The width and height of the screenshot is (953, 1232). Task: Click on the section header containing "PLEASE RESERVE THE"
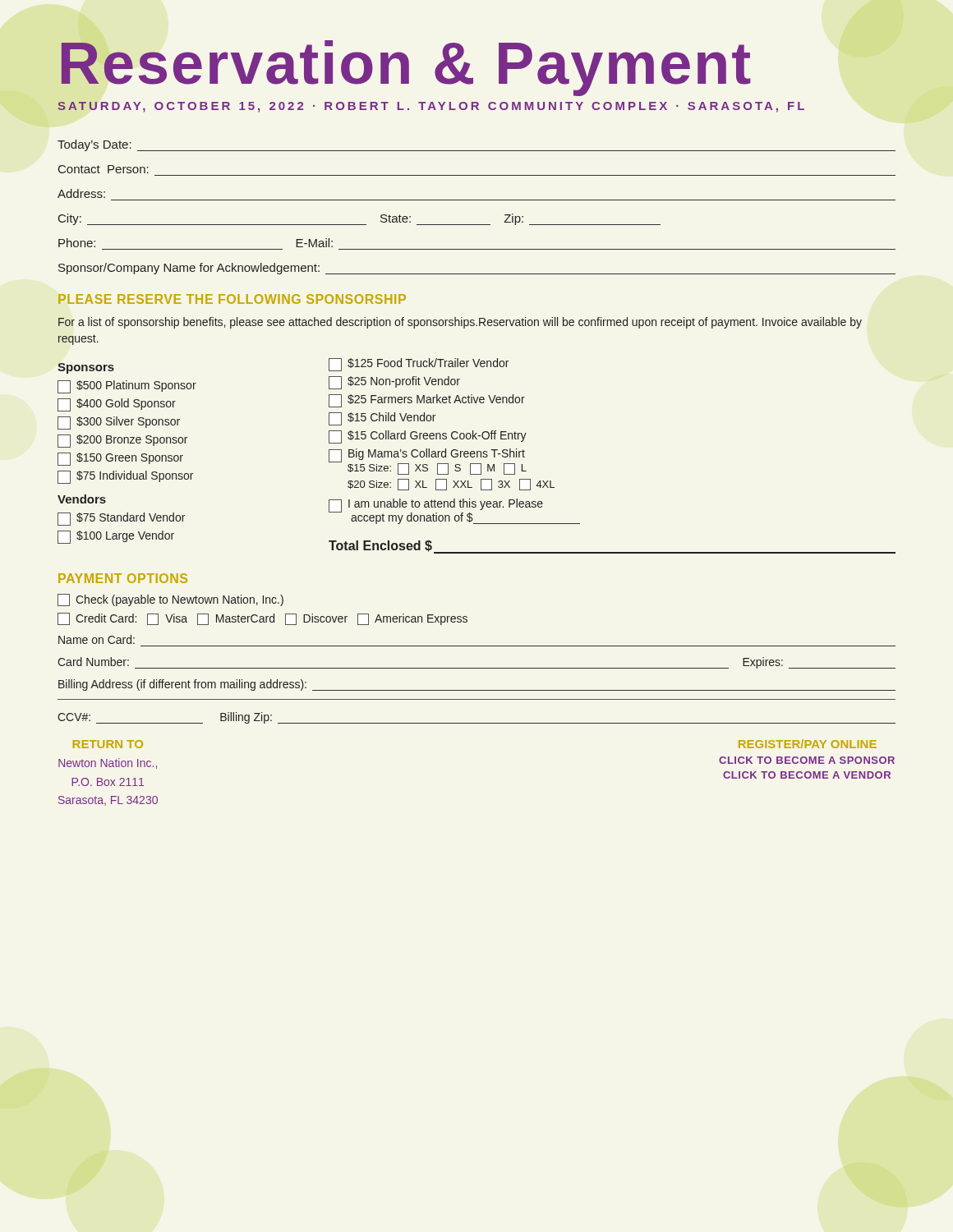pos(232,299)
